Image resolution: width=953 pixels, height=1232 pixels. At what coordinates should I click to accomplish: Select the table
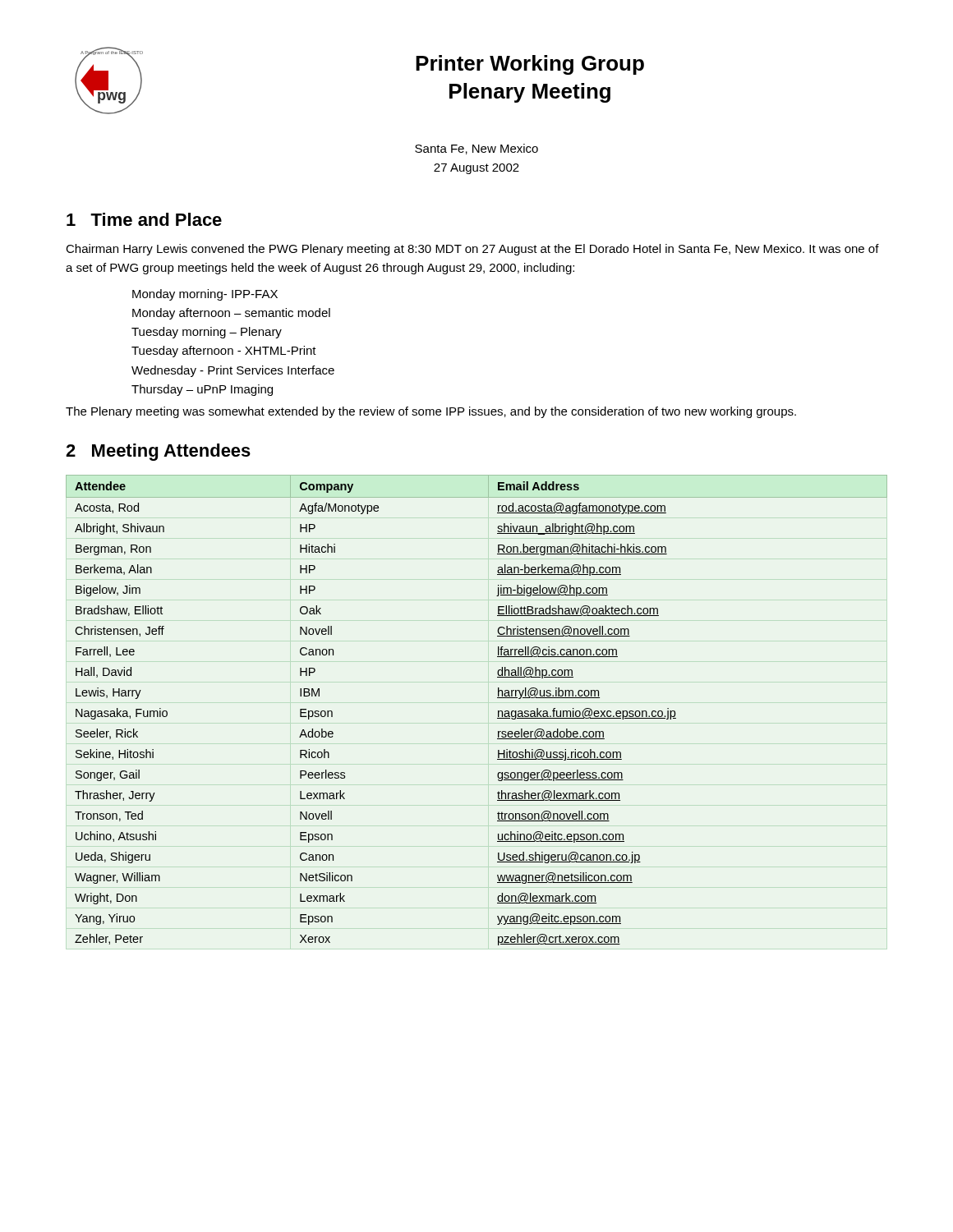click(476, 712)
